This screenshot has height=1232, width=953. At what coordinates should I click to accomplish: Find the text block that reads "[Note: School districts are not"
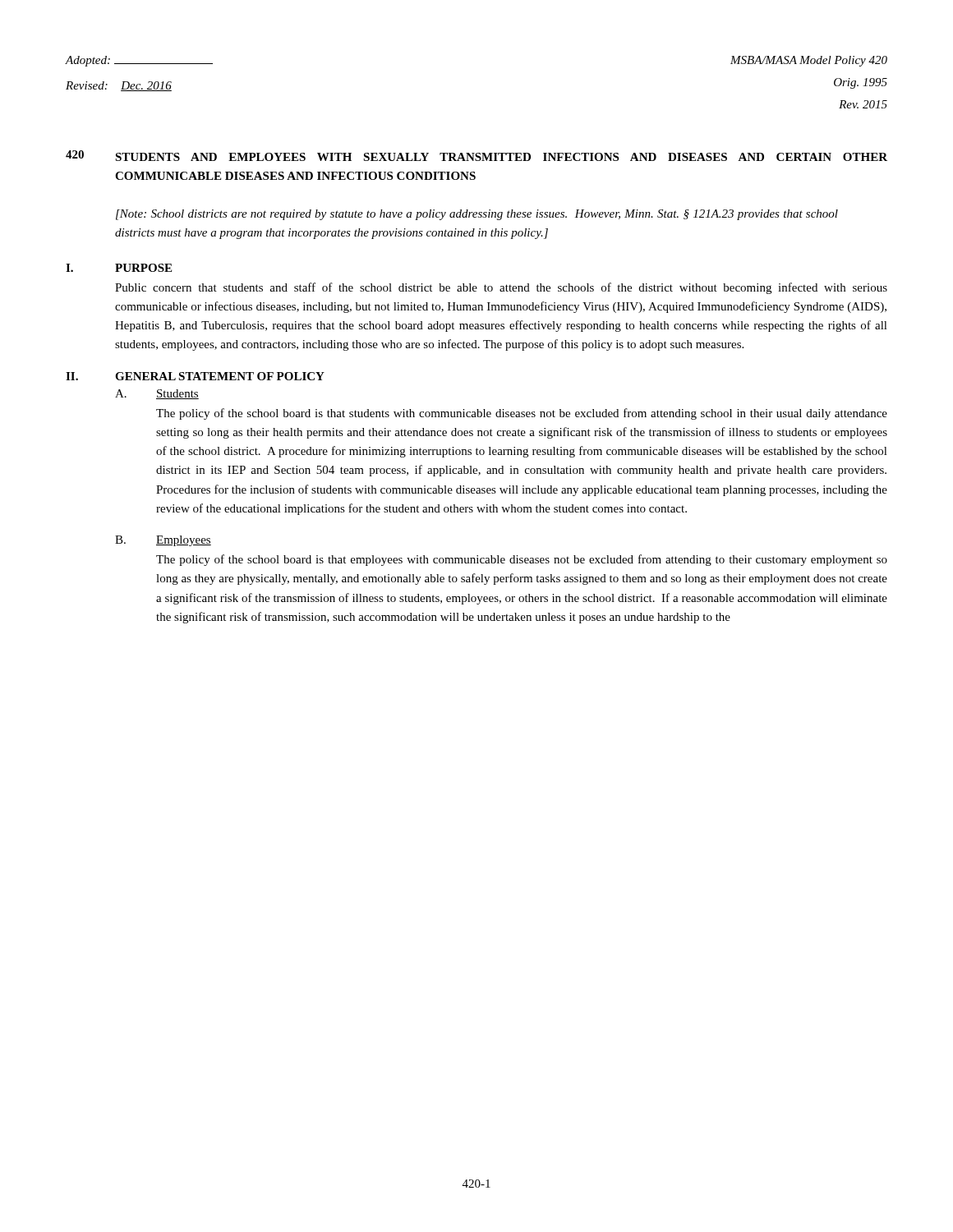(476, 223)
